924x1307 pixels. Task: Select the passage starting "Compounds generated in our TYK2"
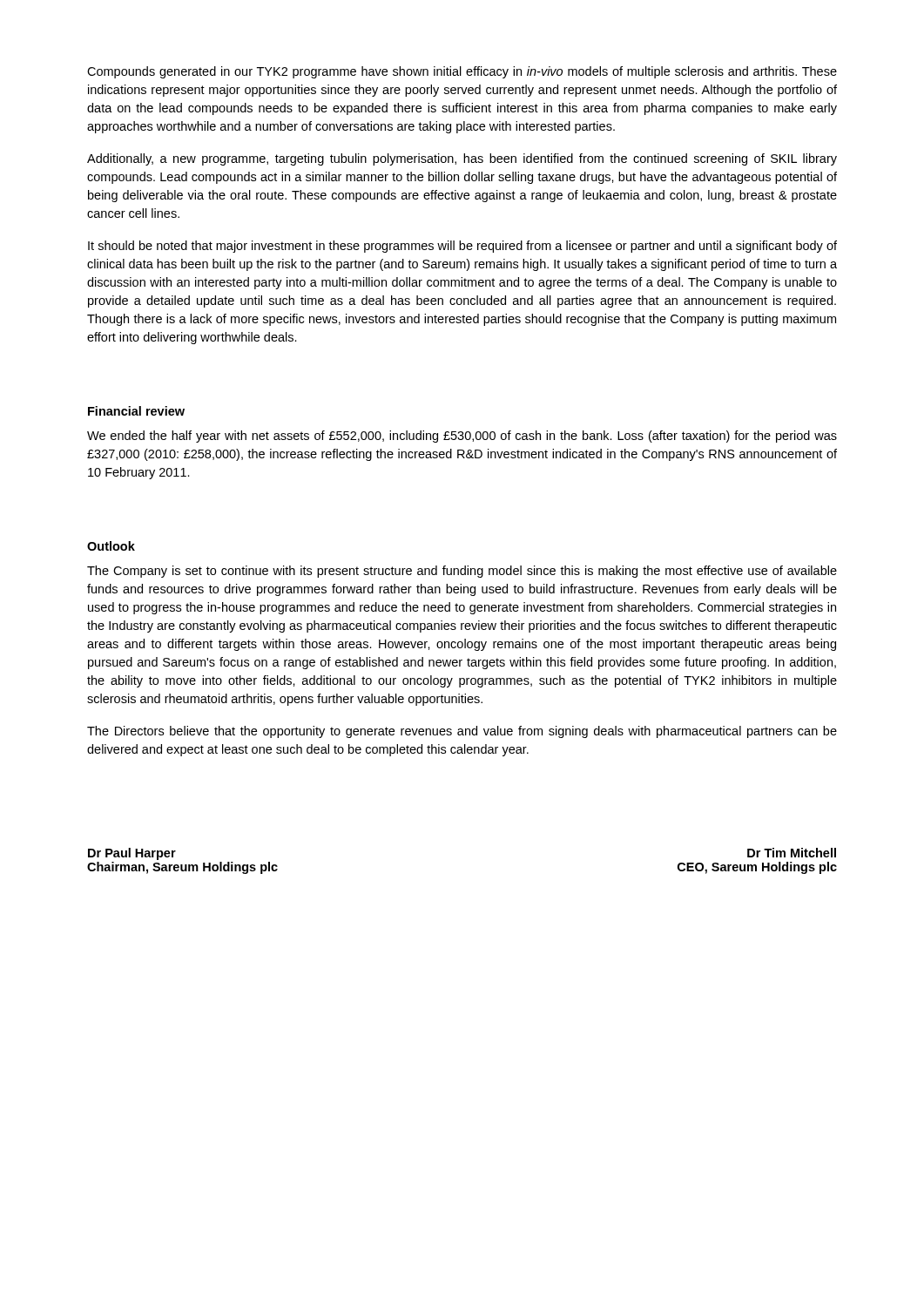coord(462,99)
